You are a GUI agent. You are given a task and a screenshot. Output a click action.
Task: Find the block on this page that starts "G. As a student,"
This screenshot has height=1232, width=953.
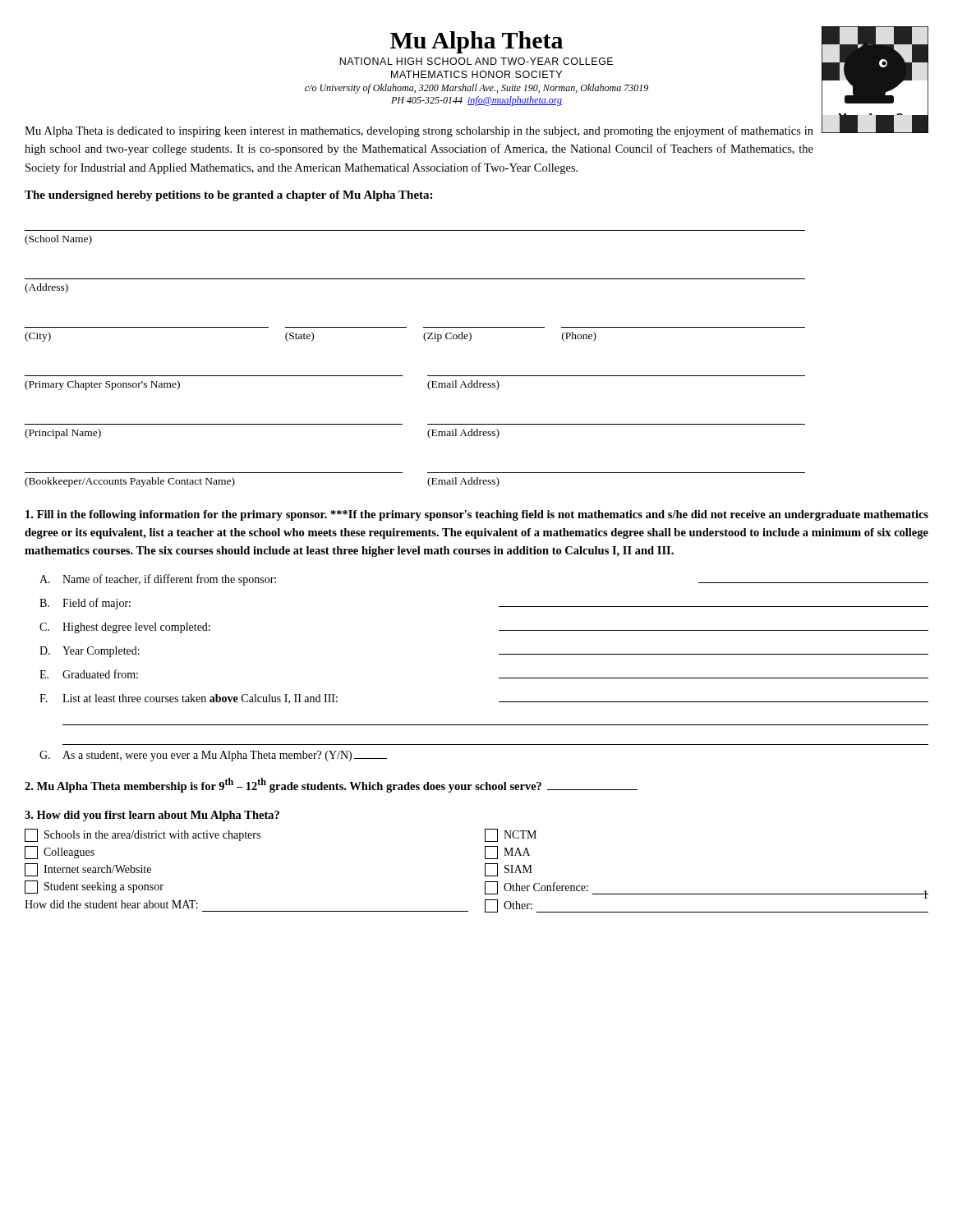coord(484,755)
